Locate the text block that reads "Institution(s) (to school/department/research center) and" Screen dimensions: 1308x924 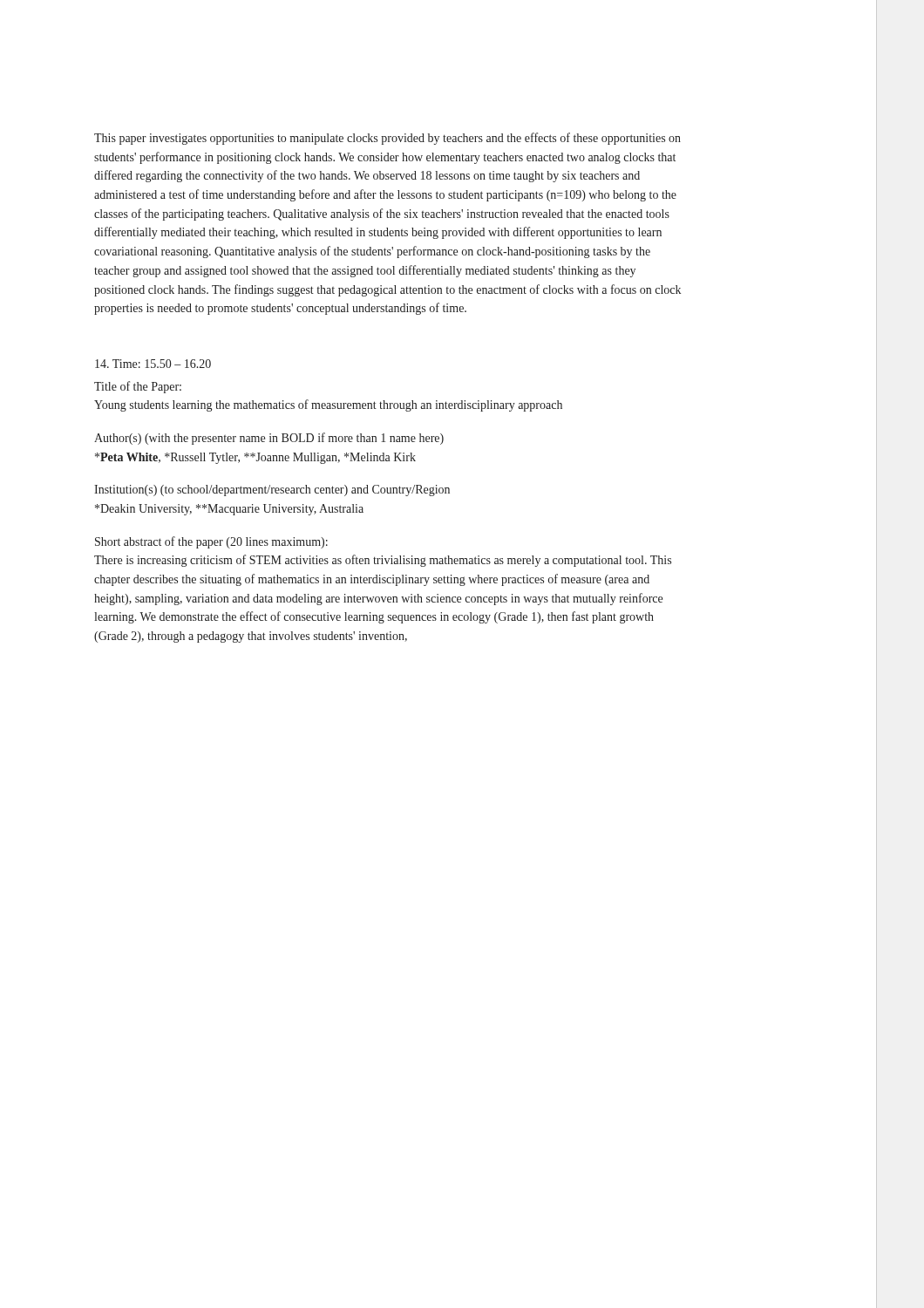coord(391,500)
